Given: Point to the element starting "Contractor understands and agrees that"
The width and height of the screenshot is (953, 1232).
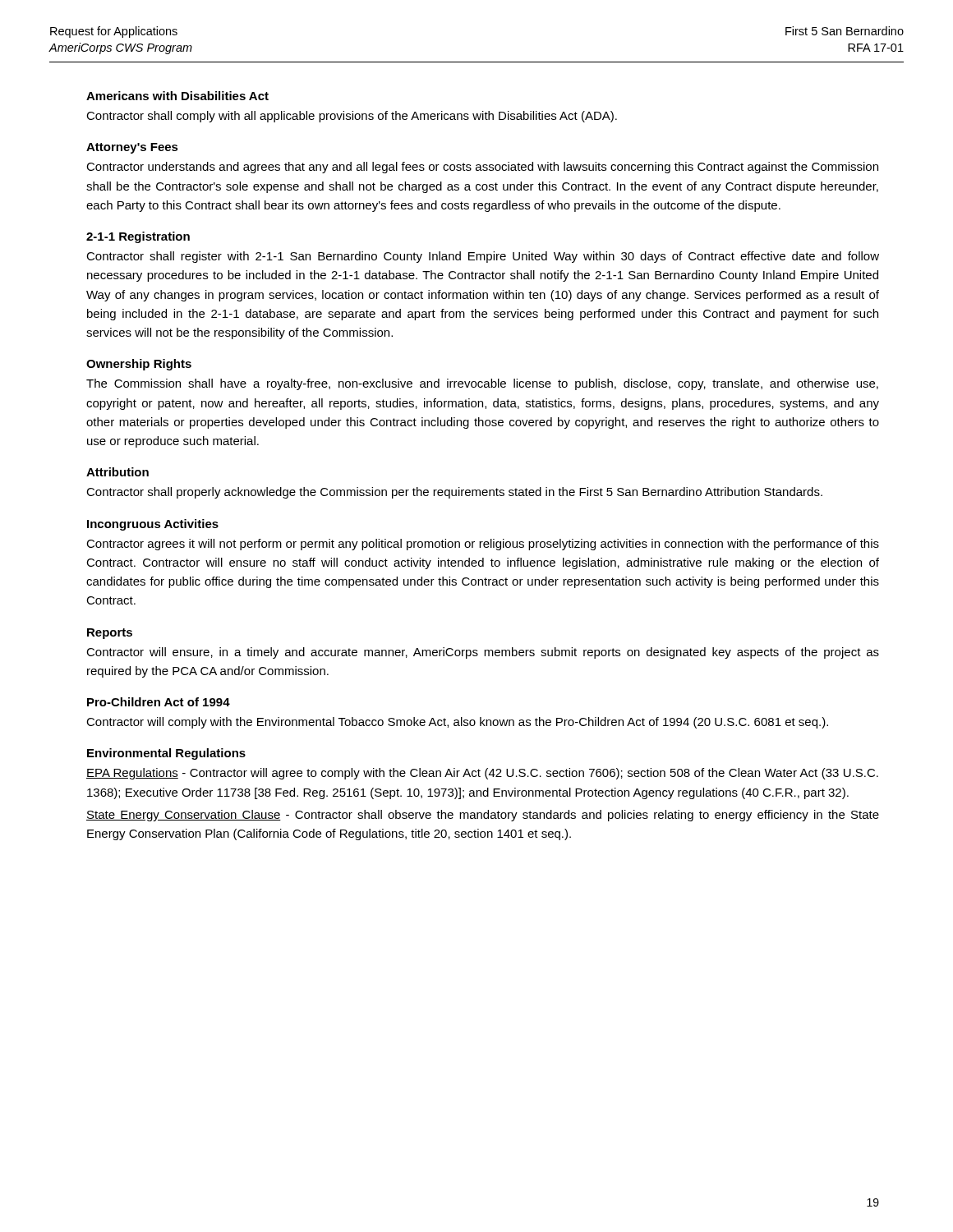Looking at the screenshot, I should pyautogui.click(x=483, y=186).
